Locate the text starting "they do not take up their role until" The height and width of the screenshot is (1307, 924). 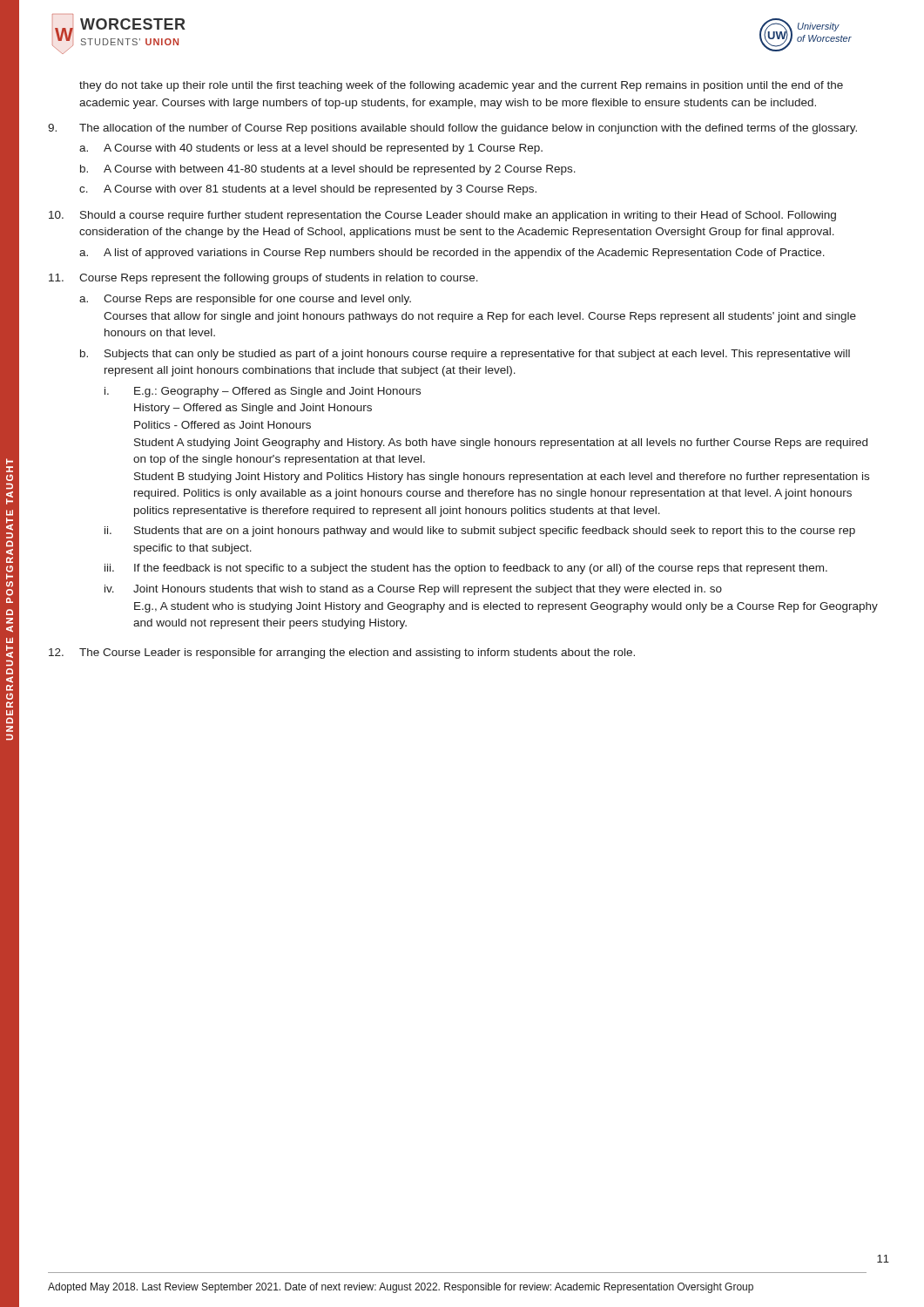(461, 94)
